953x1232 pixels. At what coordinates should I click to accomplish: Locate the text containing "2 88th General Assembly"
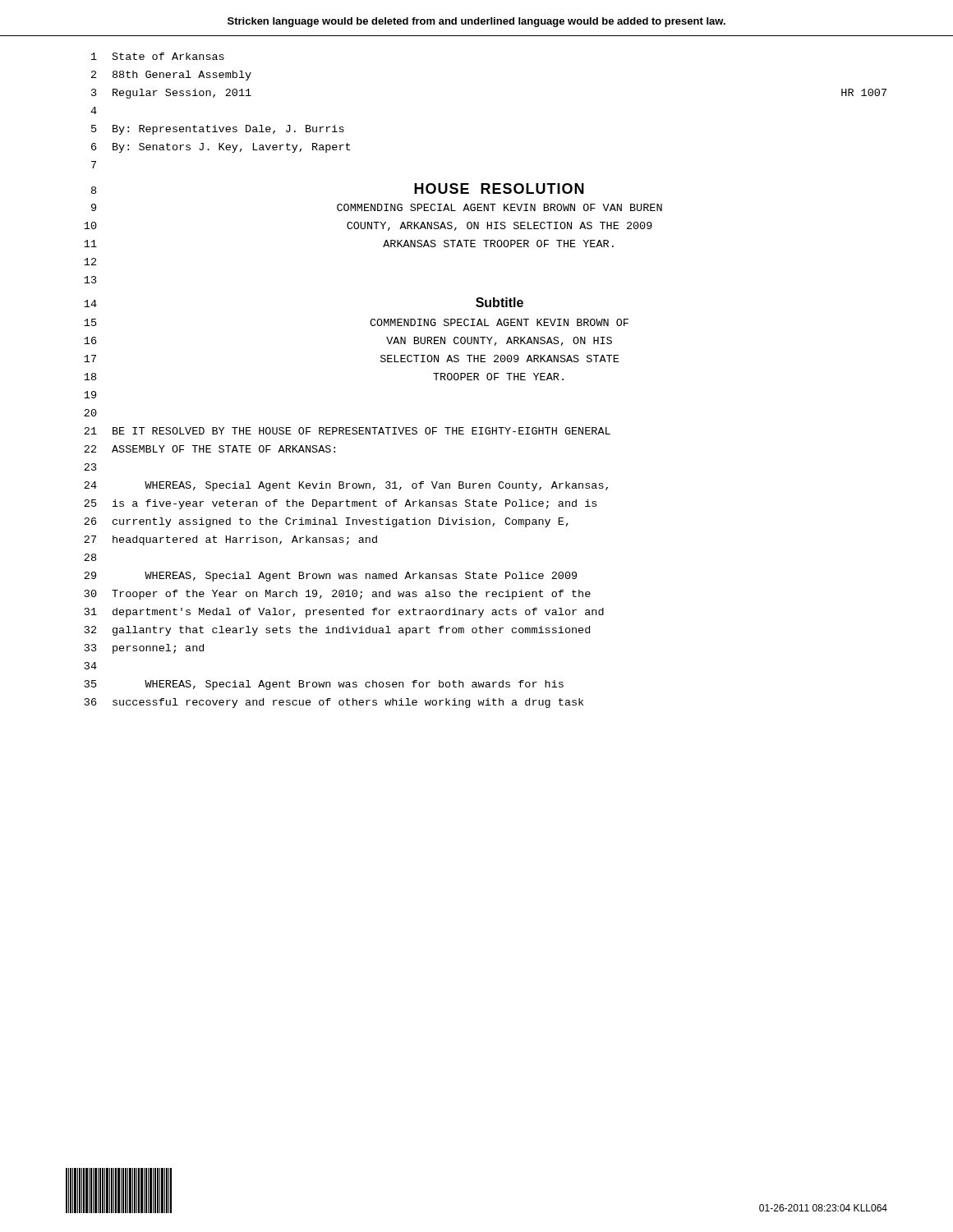[x=171, y=76]
